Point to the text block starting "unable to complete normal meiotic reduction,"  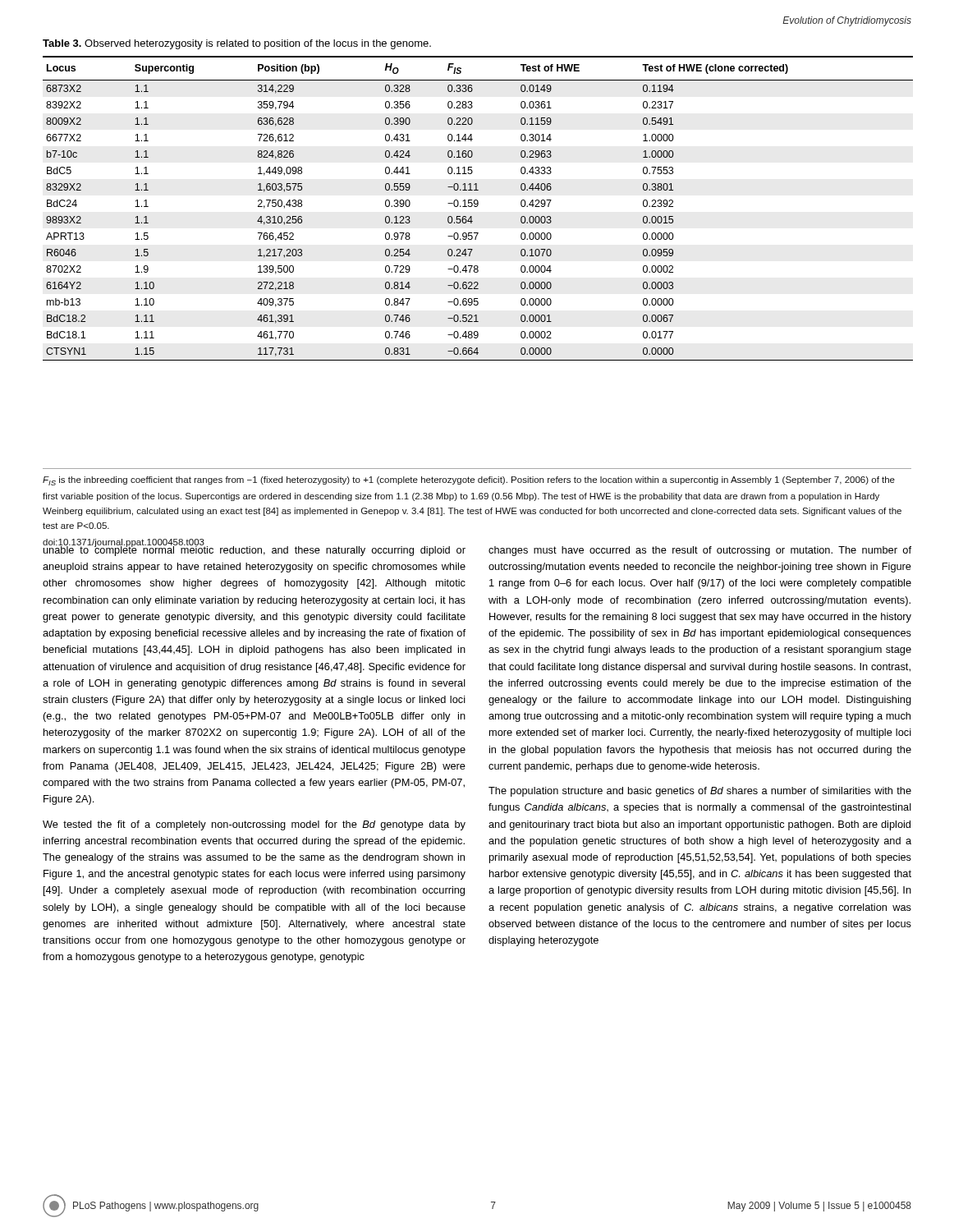coord(254,754)
